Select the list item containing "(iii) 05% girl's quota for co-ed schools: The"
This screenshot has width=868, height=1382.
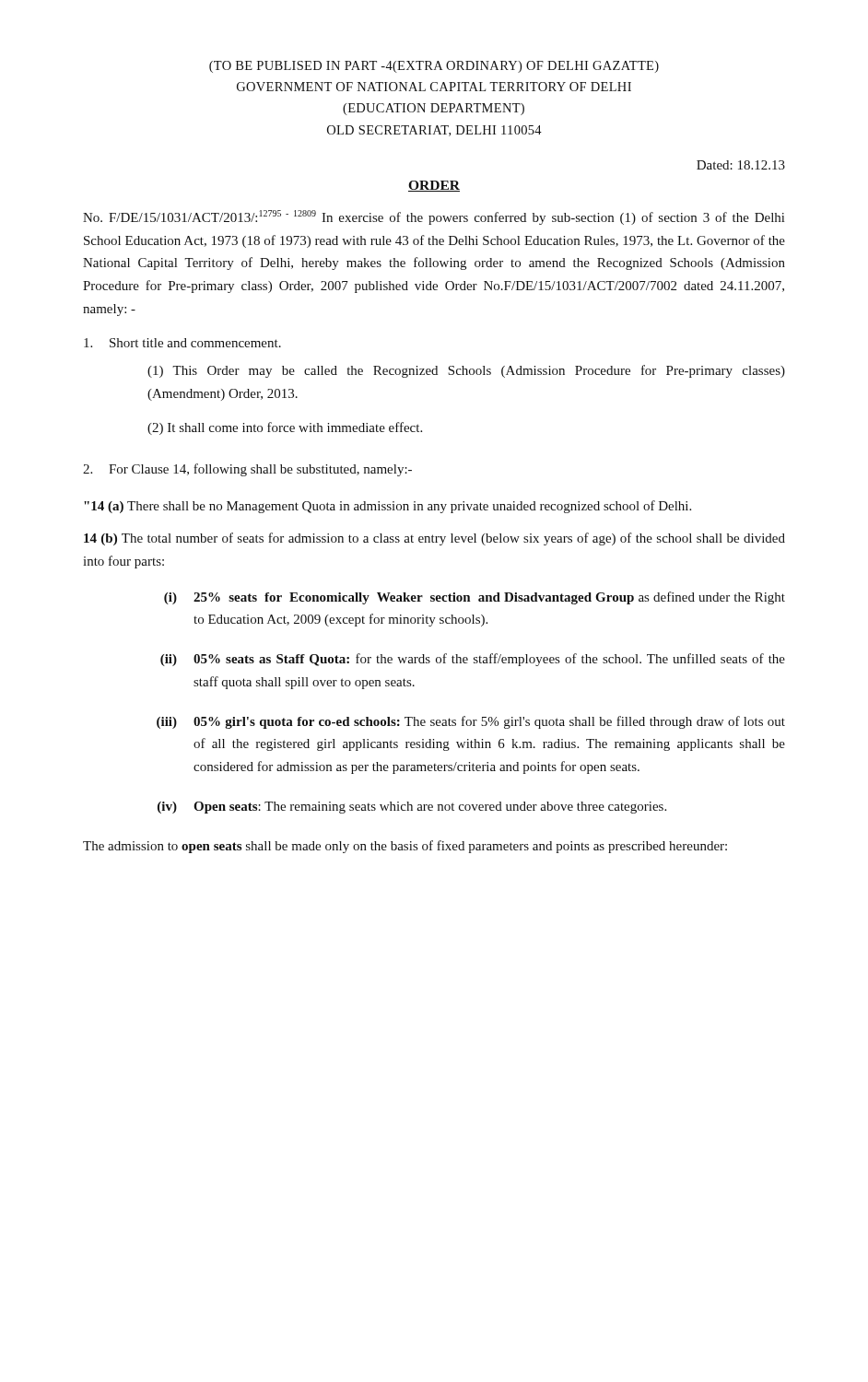click(x=457, y=744)
